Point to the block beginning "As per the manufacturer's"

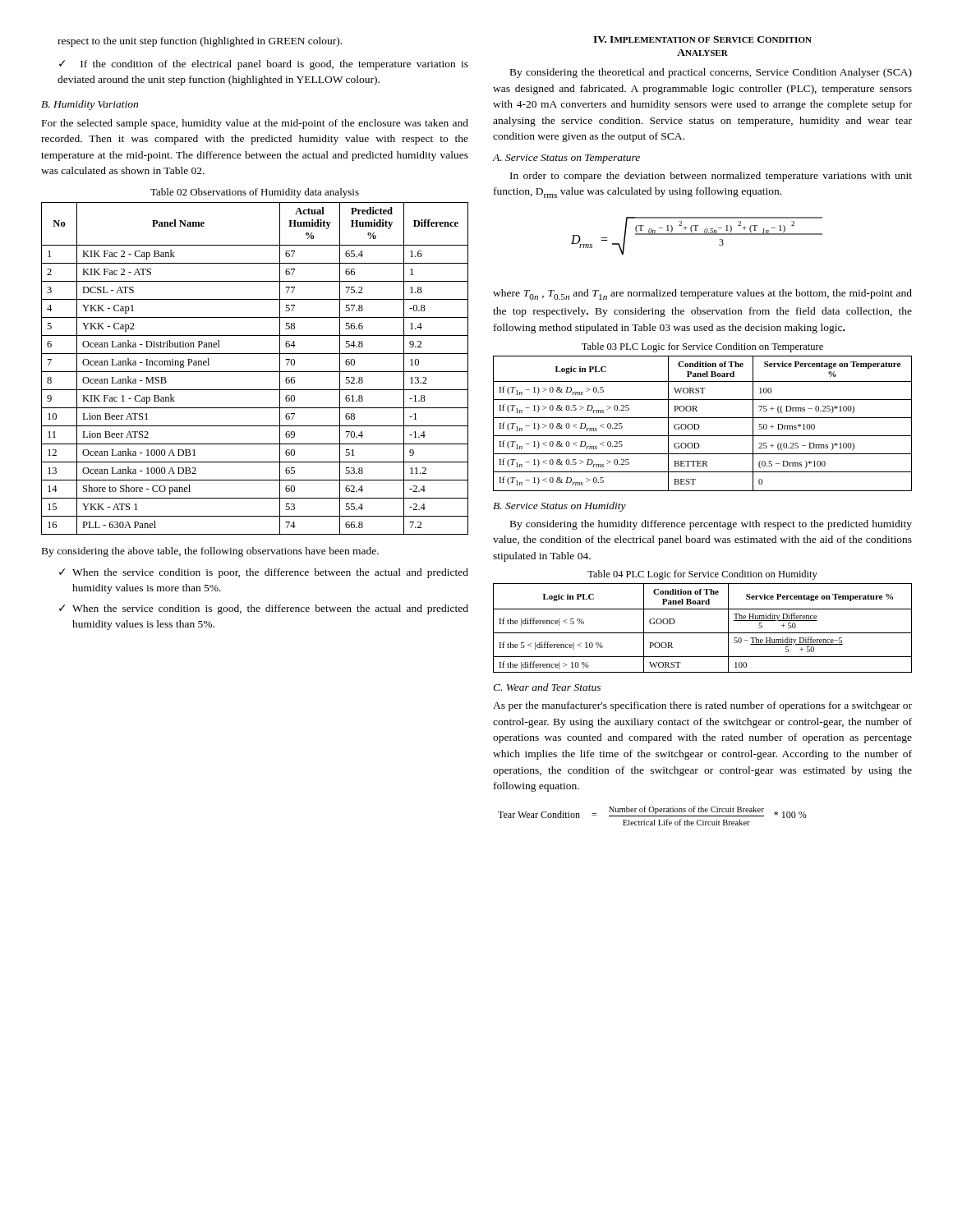[702, 746]
